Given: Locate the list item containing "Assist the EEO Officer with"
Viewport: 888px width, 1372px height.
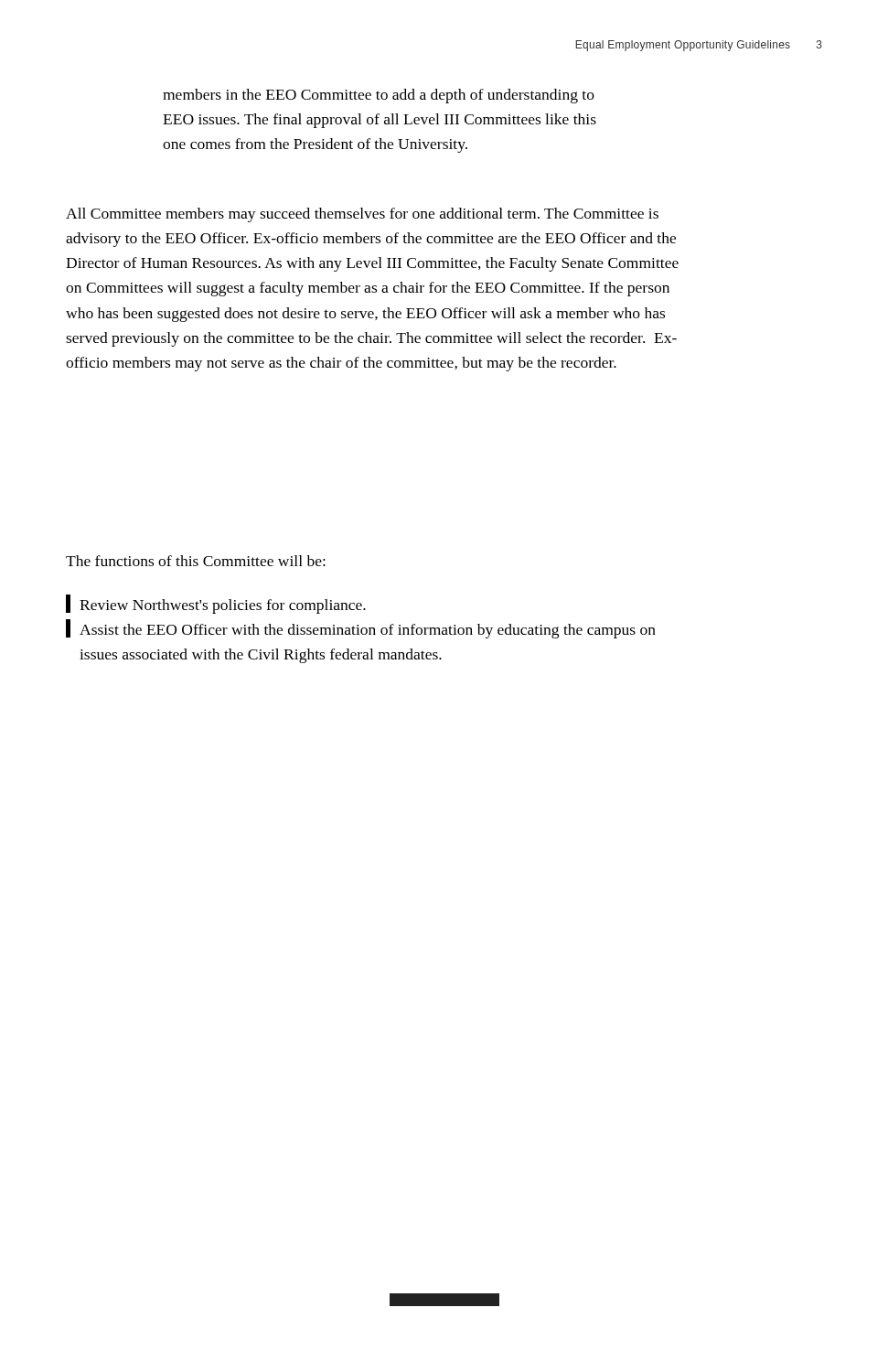Looking at the screenshot, I should 368,642.
